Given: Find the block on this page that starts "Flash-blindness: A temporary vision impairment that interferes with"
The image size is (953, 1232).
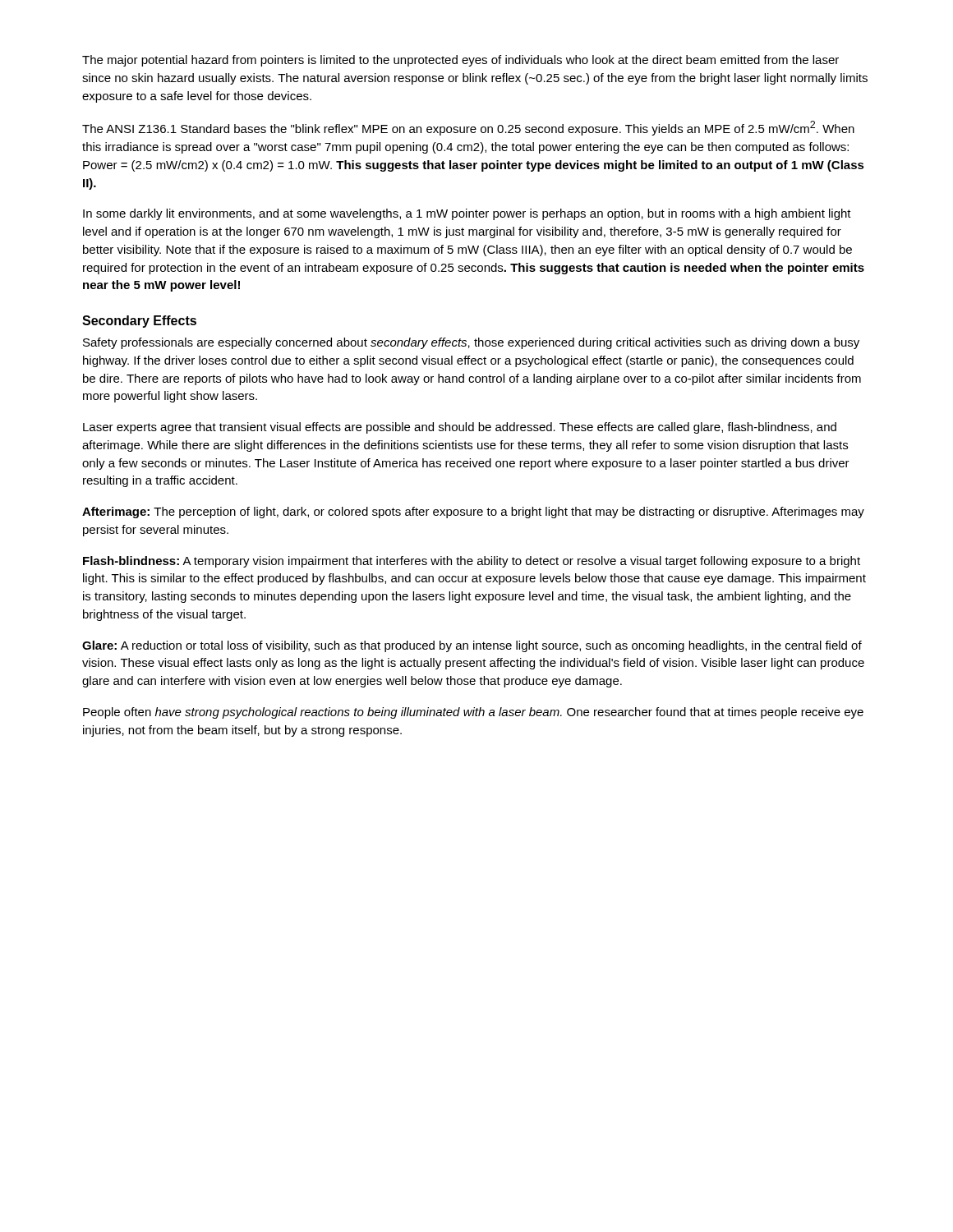Looking at the screenshot, I should point(474,587).
